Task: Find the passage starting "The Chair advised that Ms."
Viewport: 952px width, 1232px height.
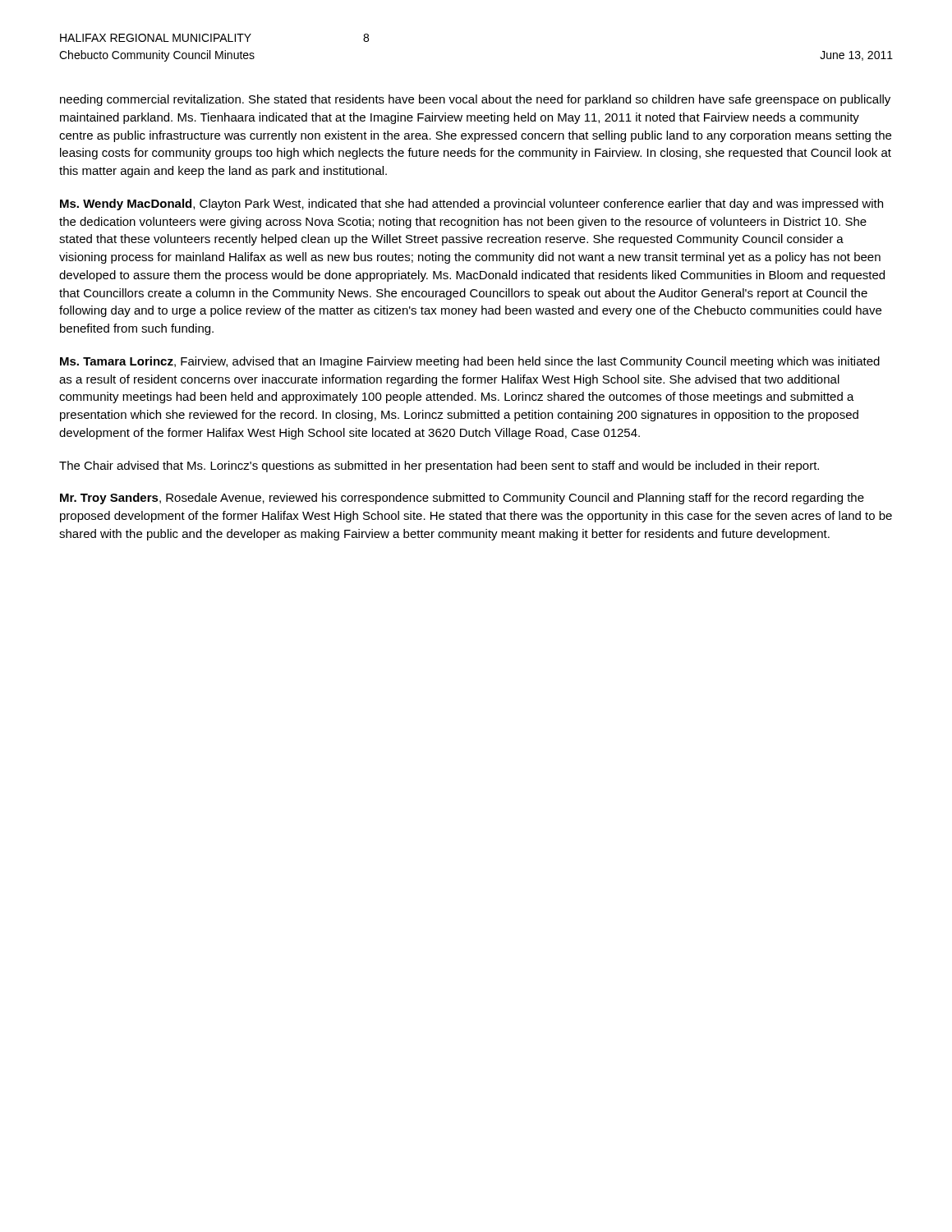Action: (x=440, y=465)
